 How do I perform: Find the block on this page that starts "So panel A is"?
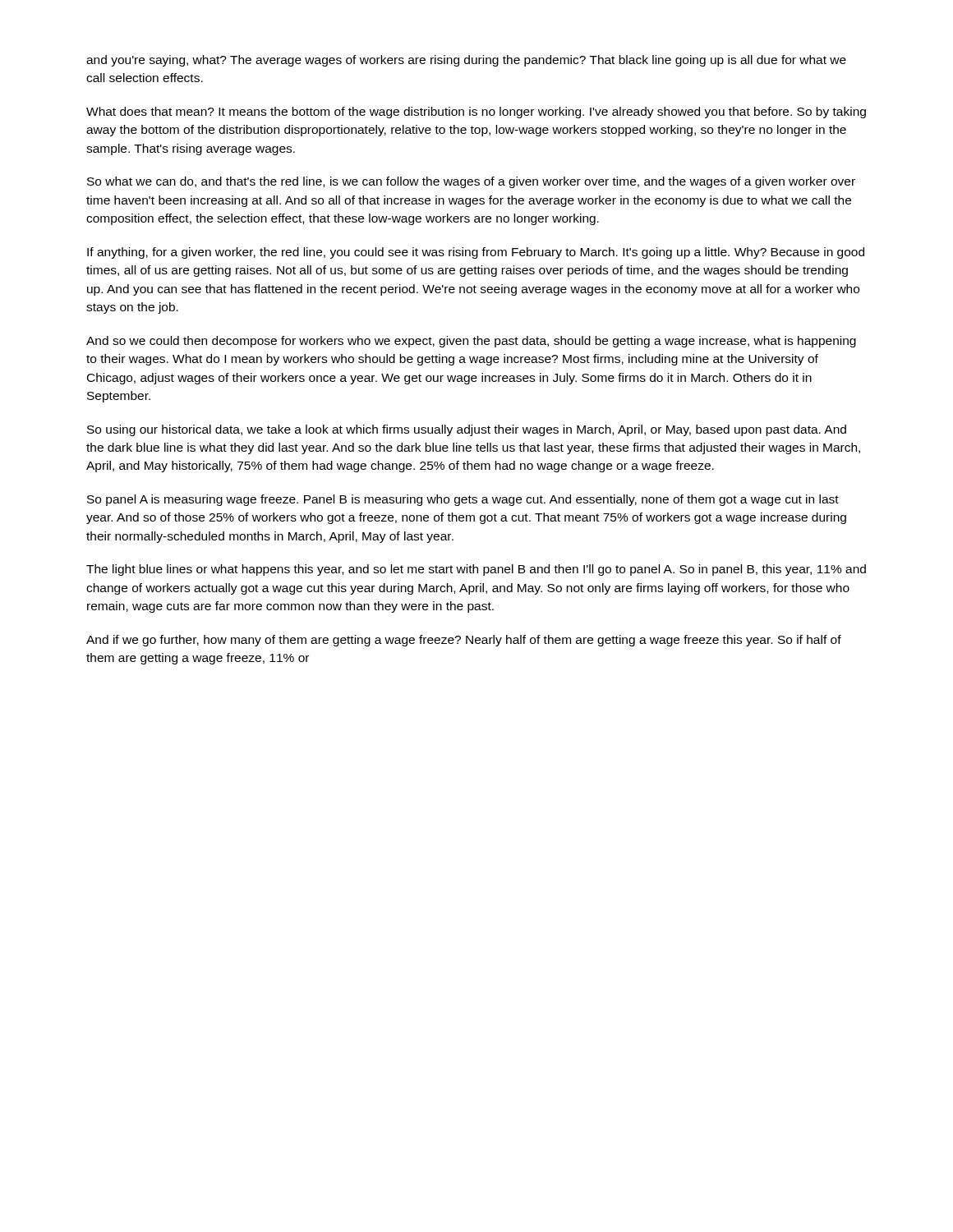coord(467,517)
